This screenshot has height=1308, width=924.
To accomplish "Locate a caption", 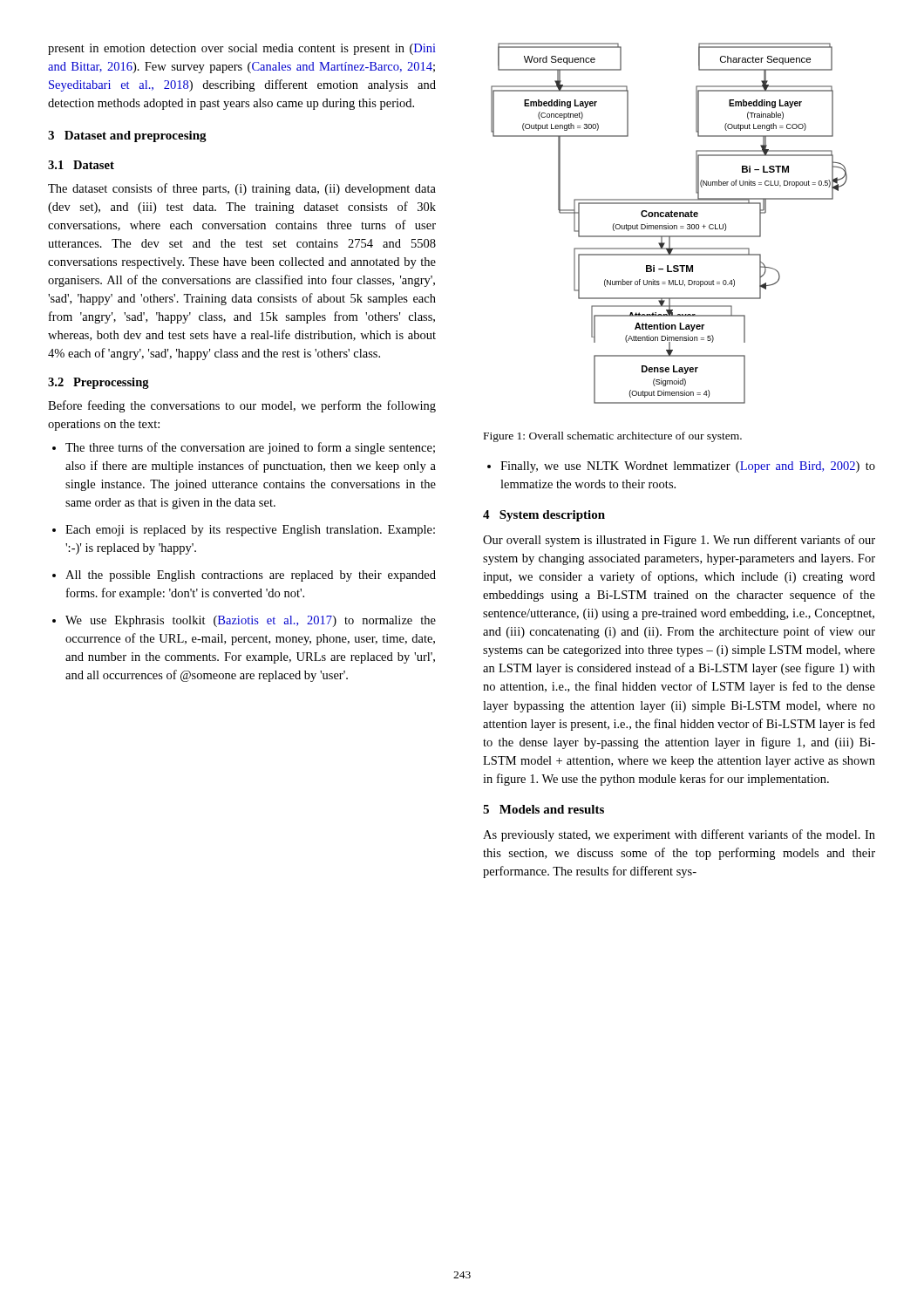I will point(613,436).
